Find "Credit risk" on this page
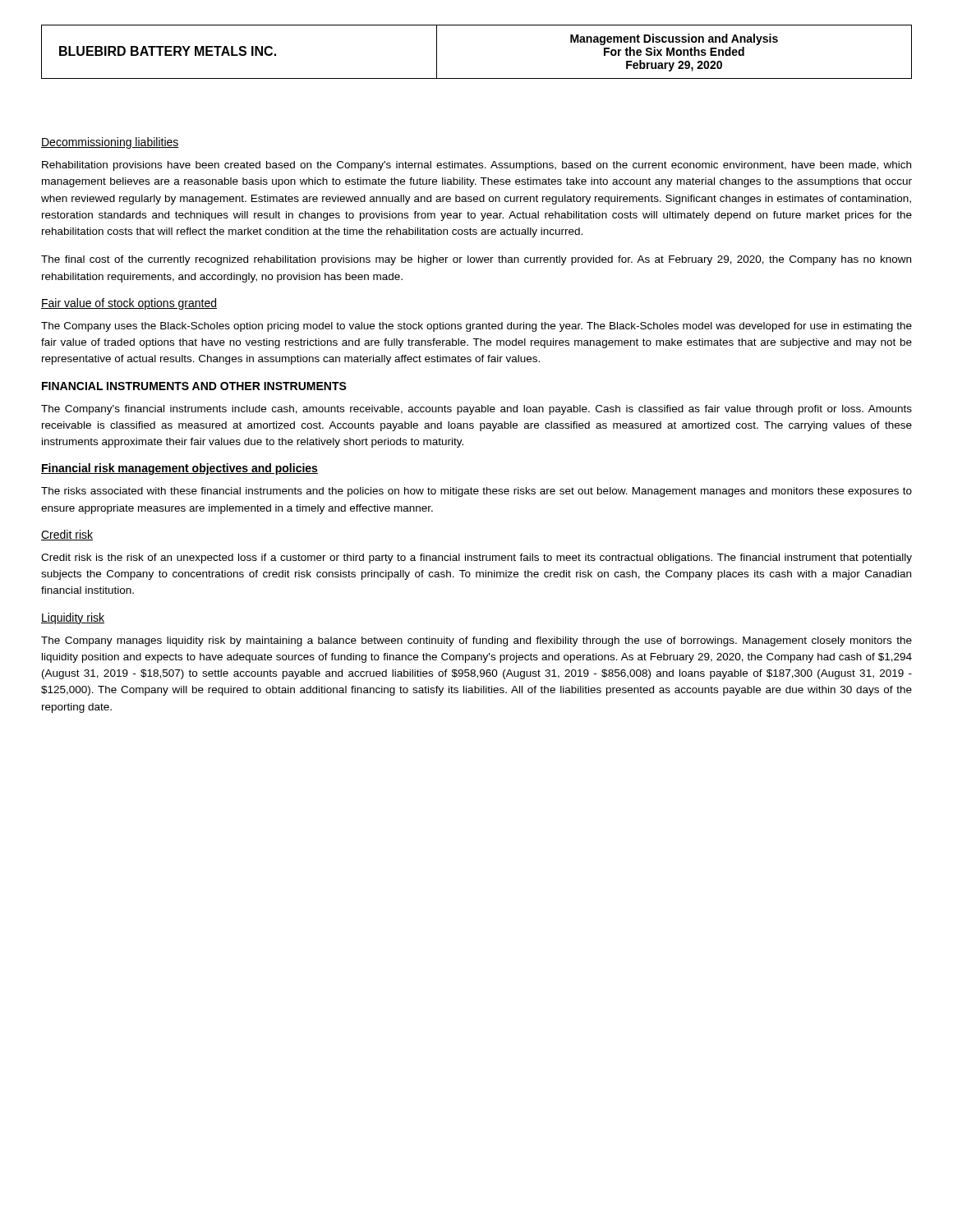Image resolution: width=953 pixels, height=1232 pixels. point(67,535)
